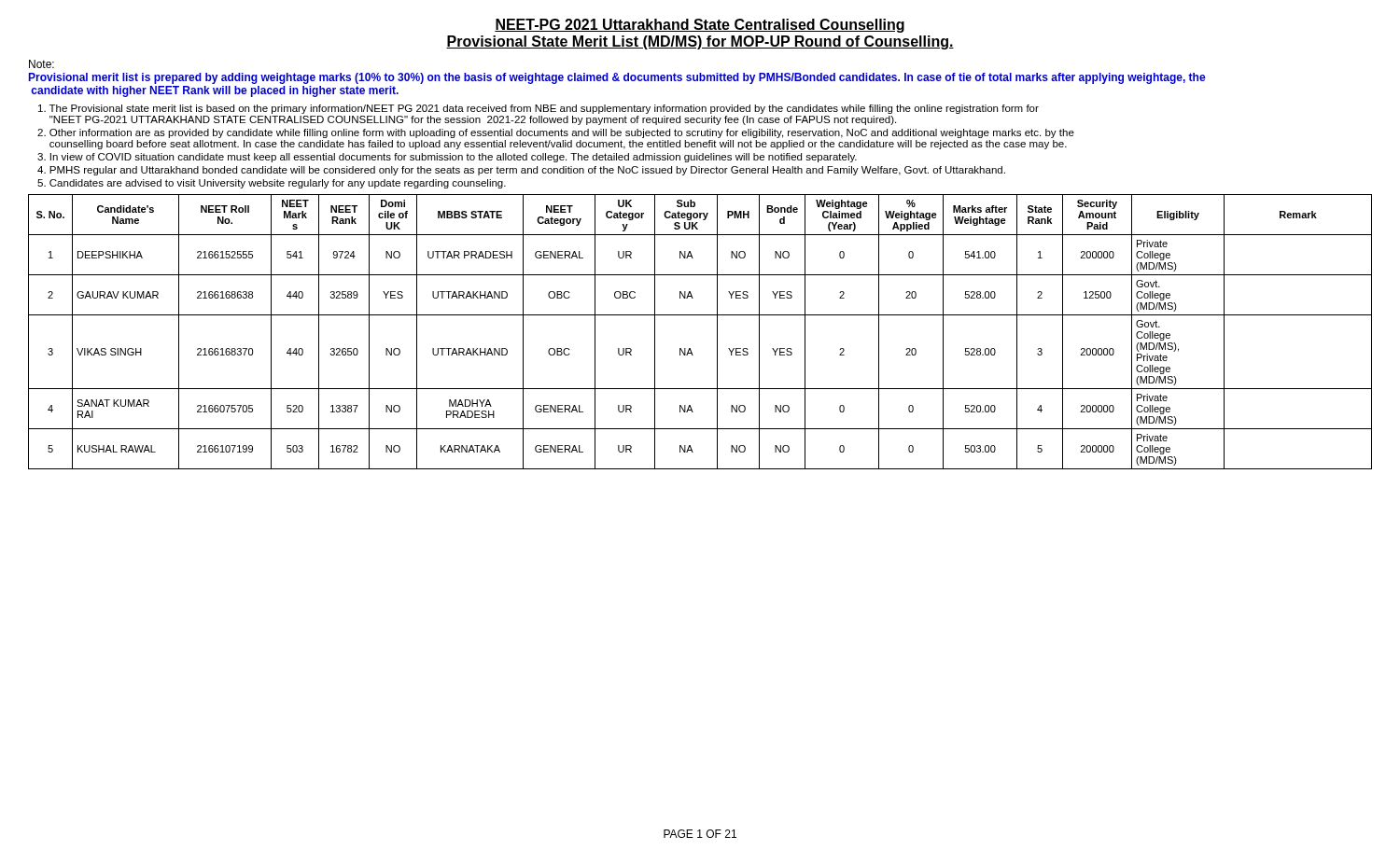The image size is (1400, 850).
Task: Click on the list item that reads "5. Candidates are advised to visit"
Action: point(272,183)
